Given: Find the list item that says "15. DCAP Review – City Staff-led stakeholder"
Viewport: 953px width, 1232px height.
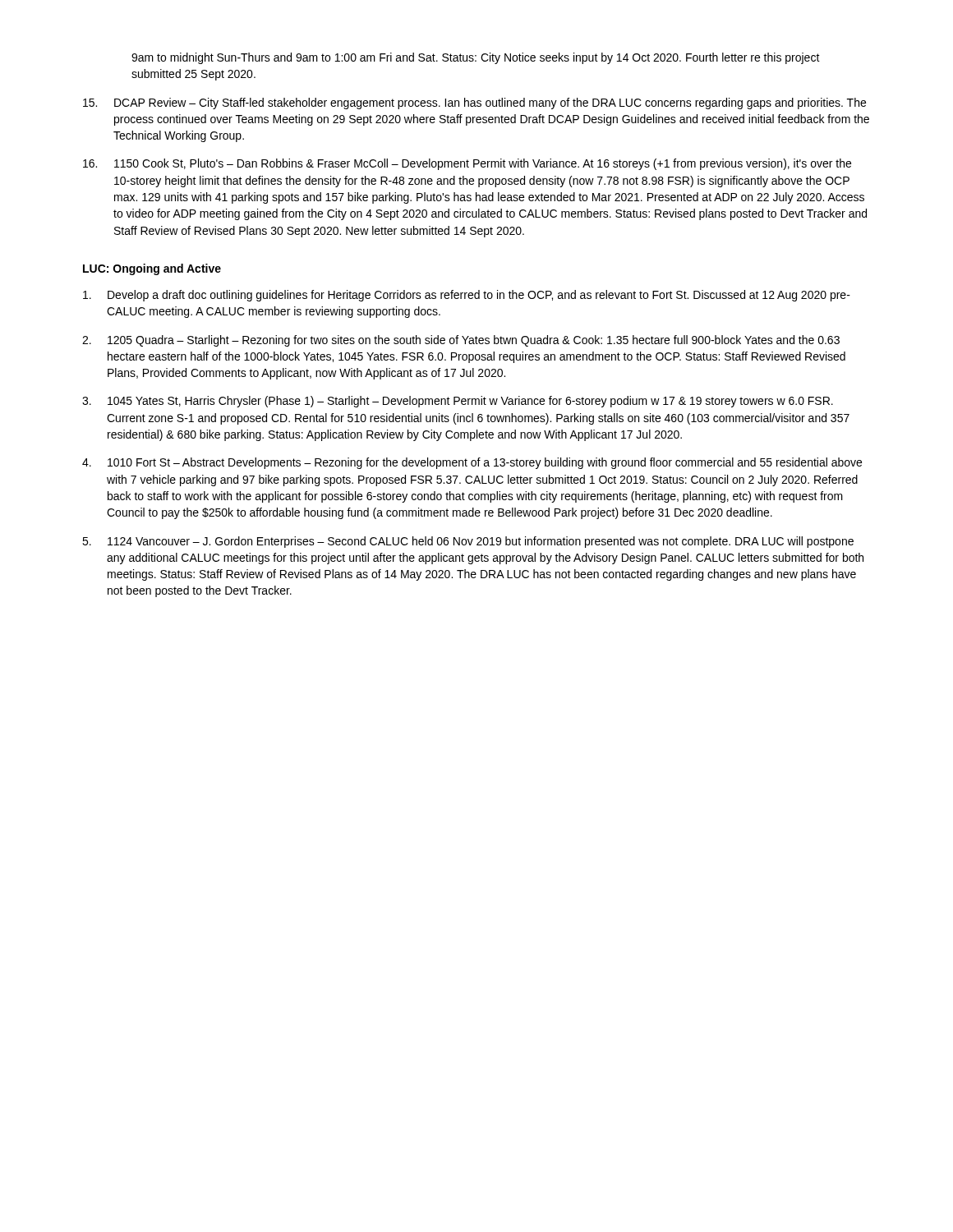Looking at the screenshot, I should (x=476, y=119).
